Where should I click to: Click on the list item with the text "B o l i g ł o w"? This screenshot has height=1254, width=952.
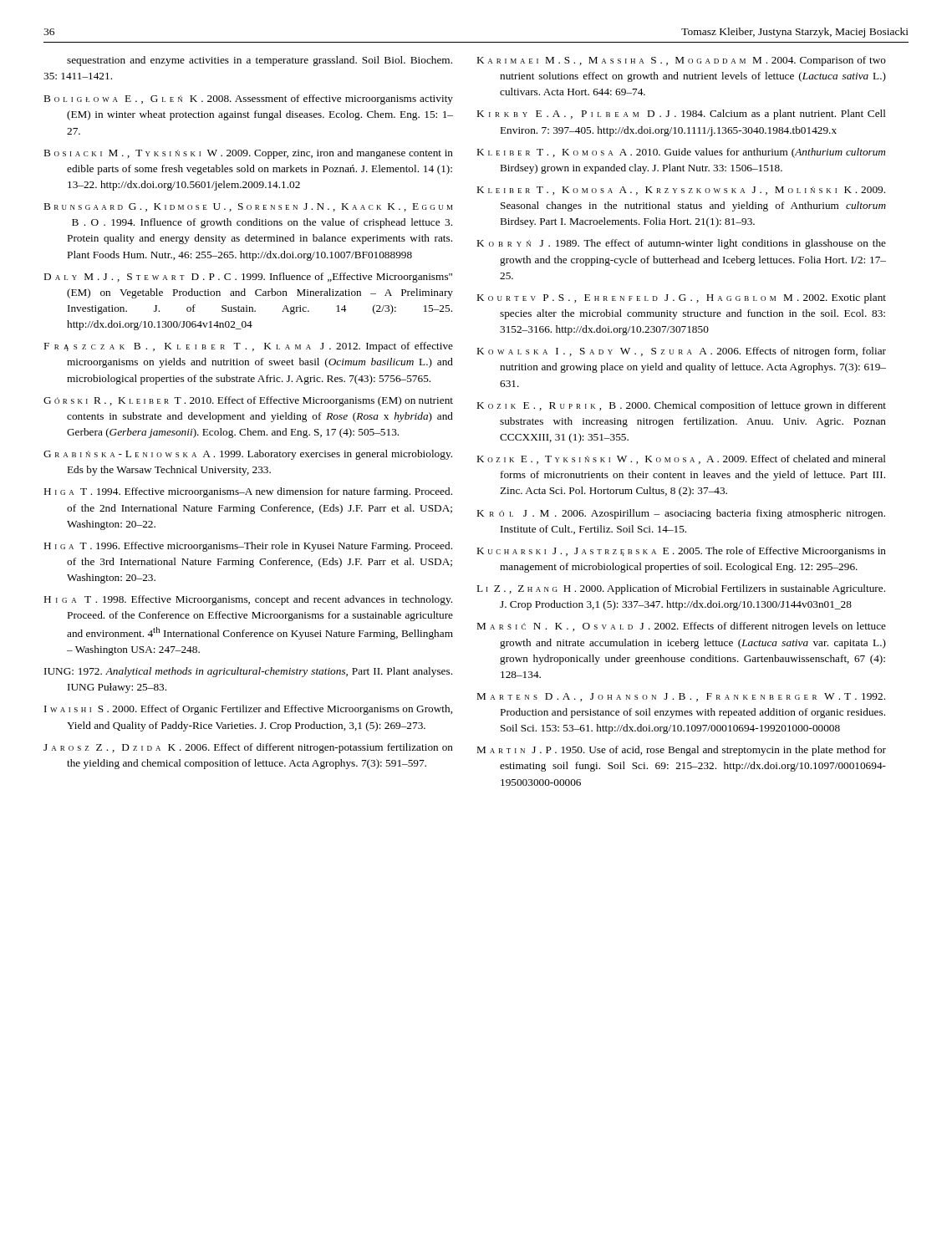[x=248, y=114]
